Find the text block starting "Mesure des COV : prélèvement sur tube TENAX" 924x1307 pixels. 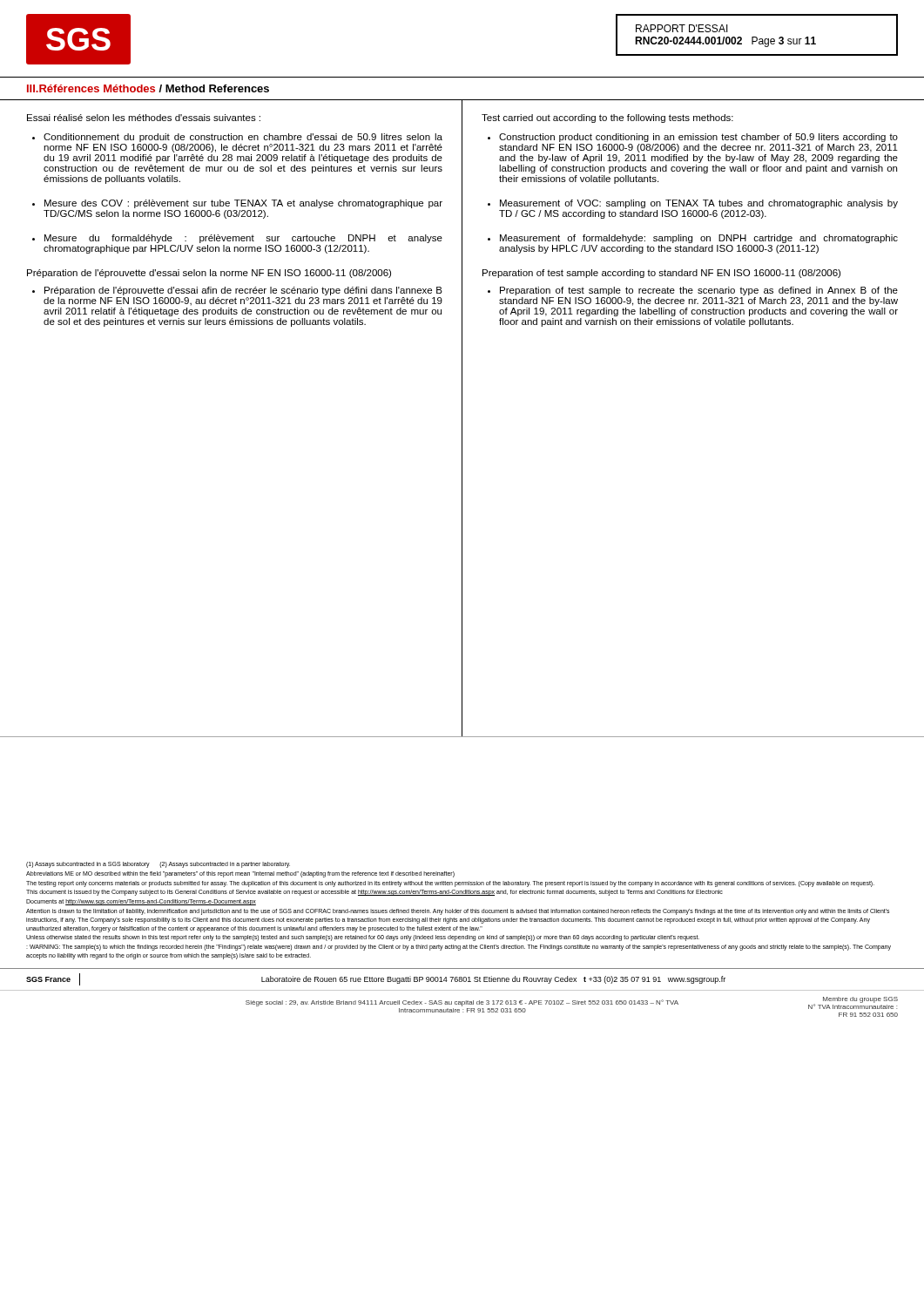coord(243,208)
